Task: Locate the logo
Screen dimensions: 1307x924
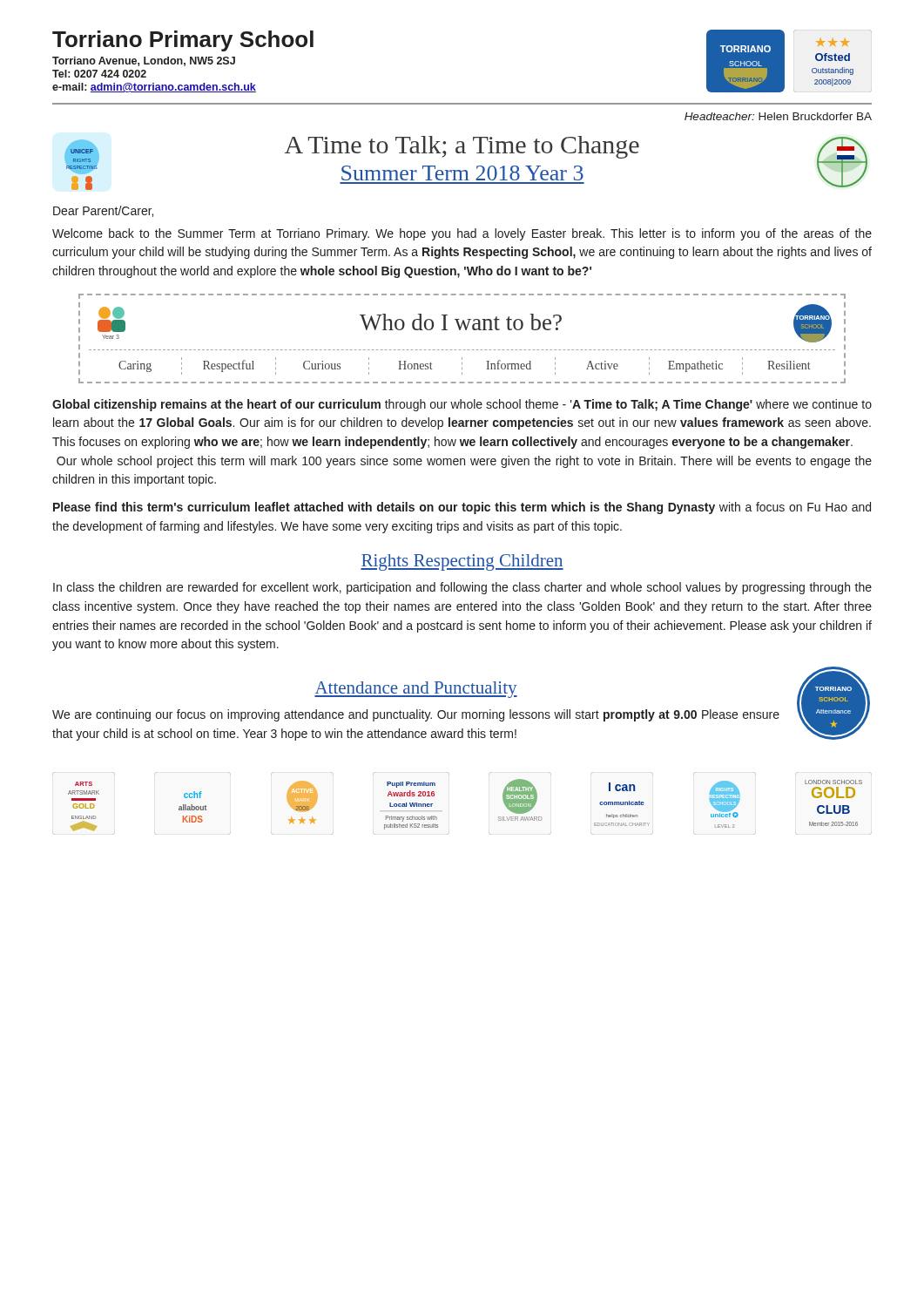Action: click(462, 803)
